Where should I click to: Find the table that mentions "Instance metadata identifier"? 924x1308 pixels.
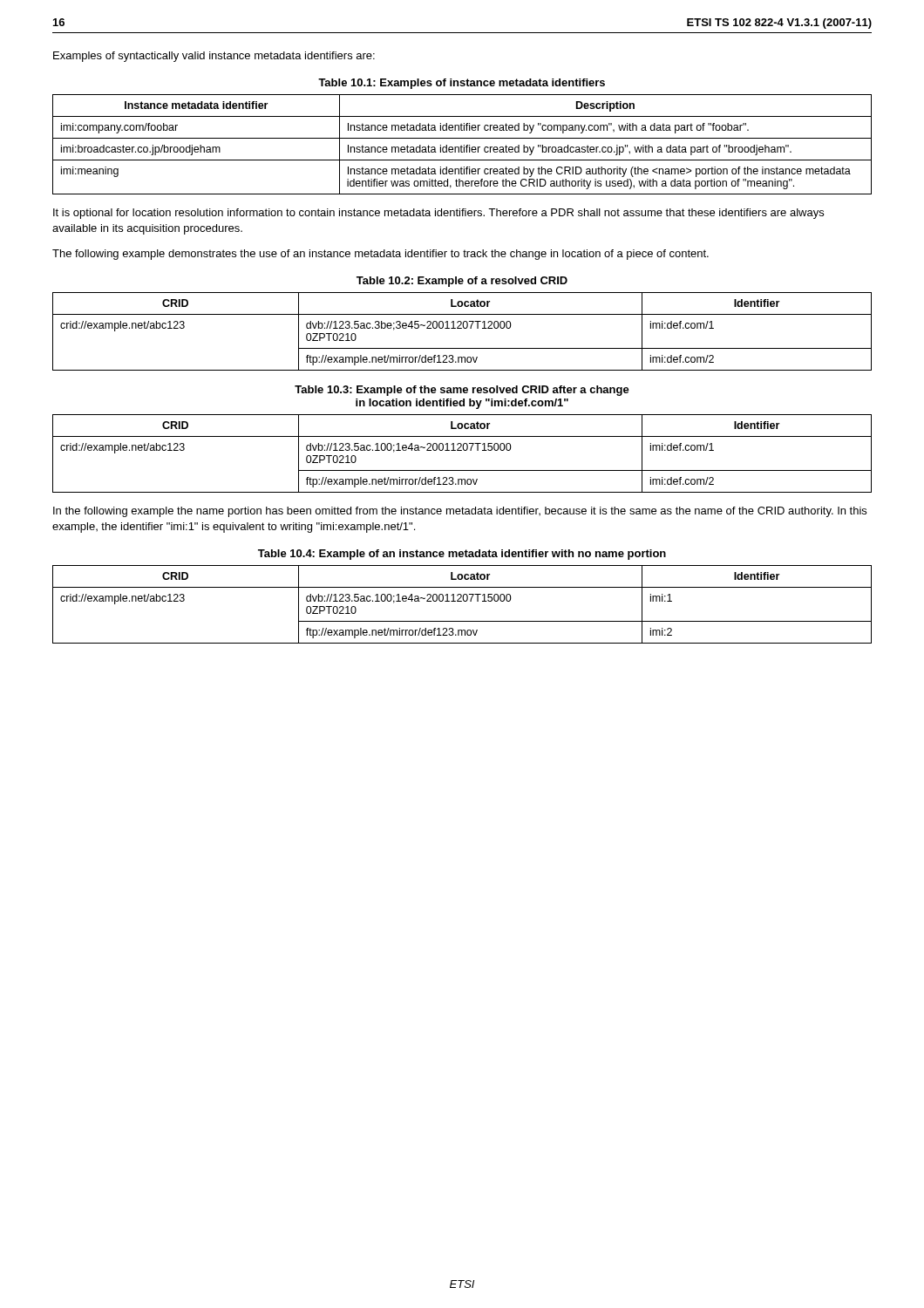click(462, 144)
